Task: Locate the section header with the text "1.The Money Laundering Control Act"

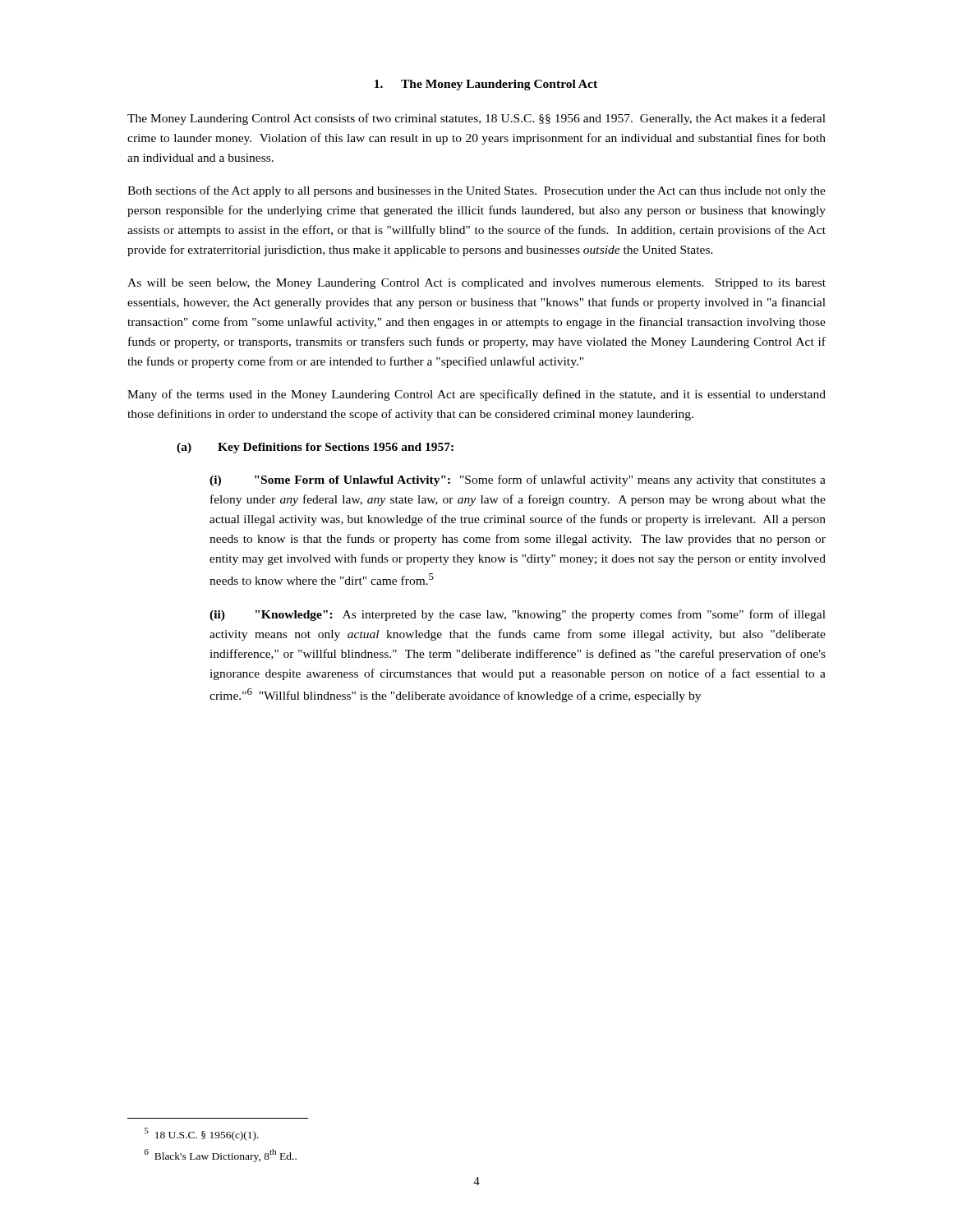Action: coord(476,84)
